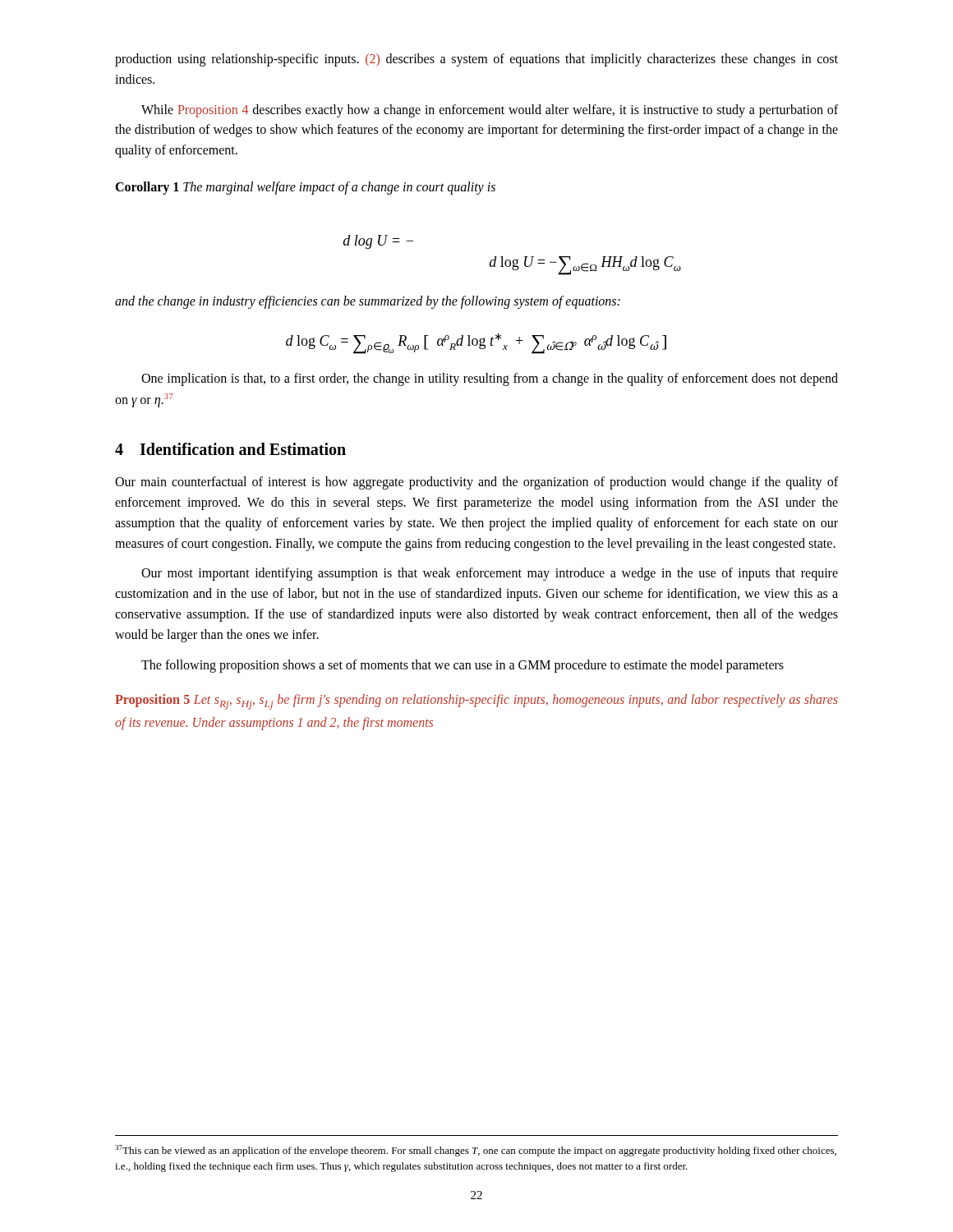Point to the text block starting "Corollary 1 The marginal welfare"
Screen dimensions: 1232x953
(305, 187)
